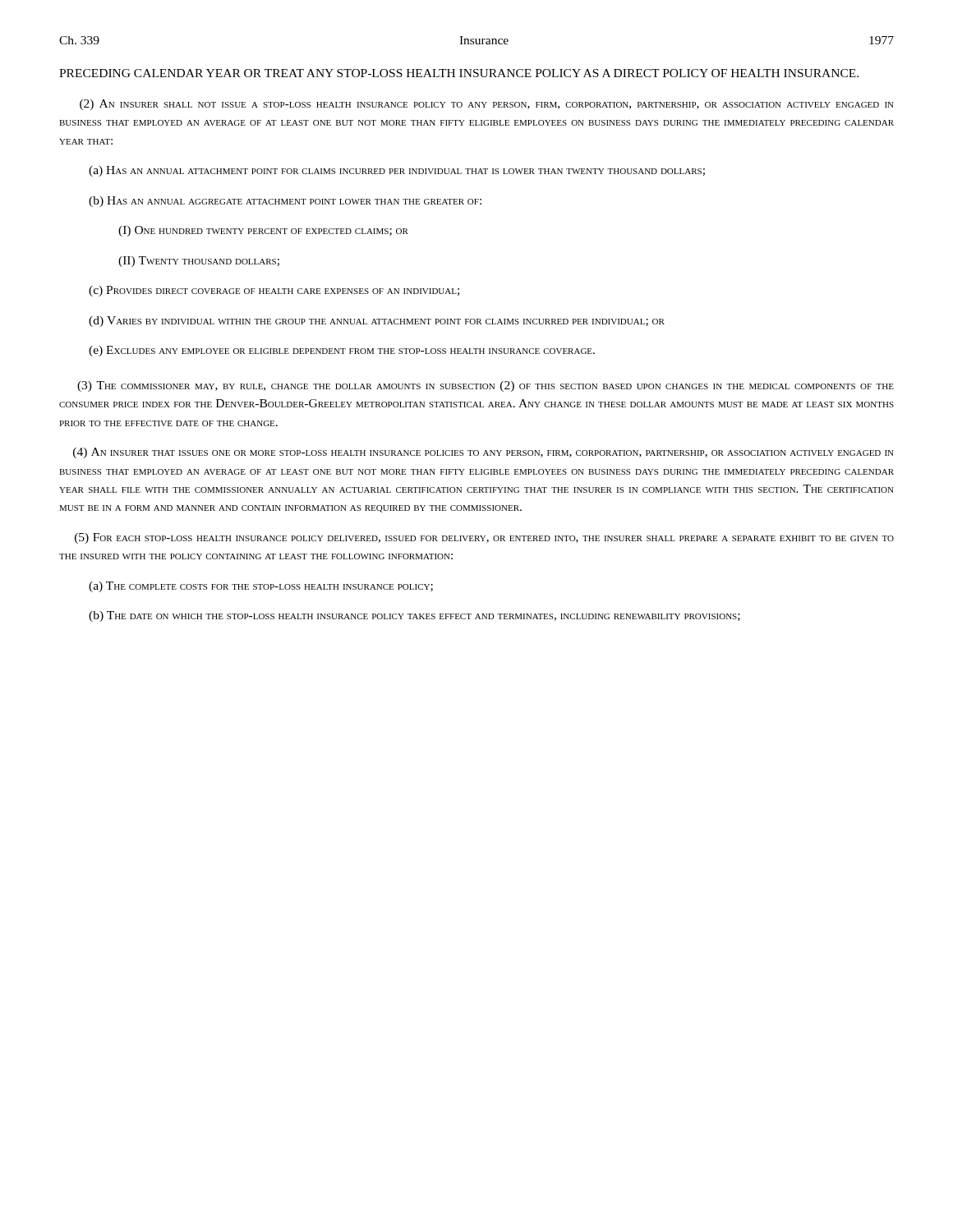Locate the block of text that opens with "PRECEDING CALENDAR YEAR OR TREAT"
The width and height of the screenshot is (953, 1232).
click(476, 74)
